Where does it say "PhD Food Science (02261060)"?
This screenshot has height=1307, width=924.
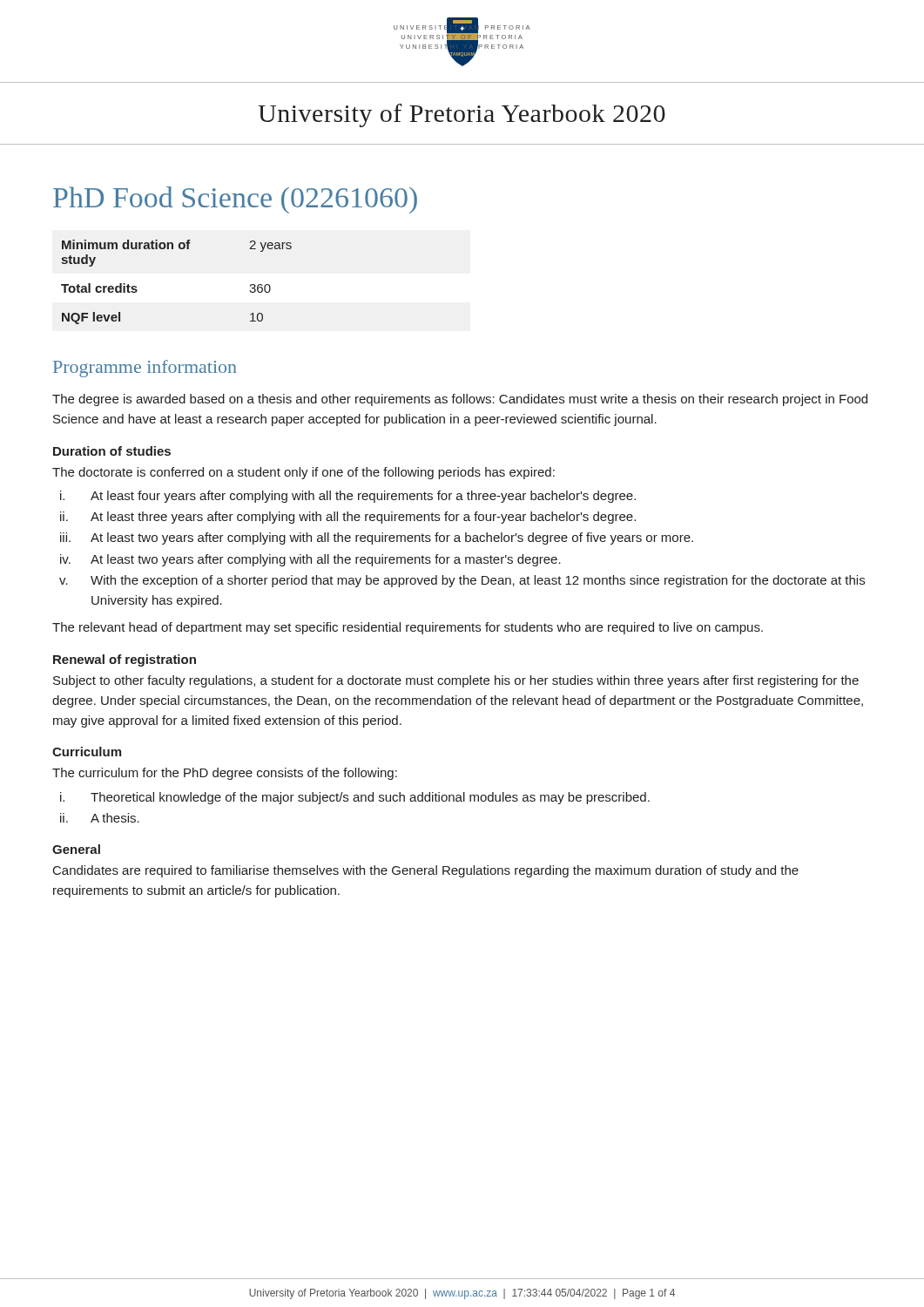[235, 197]
